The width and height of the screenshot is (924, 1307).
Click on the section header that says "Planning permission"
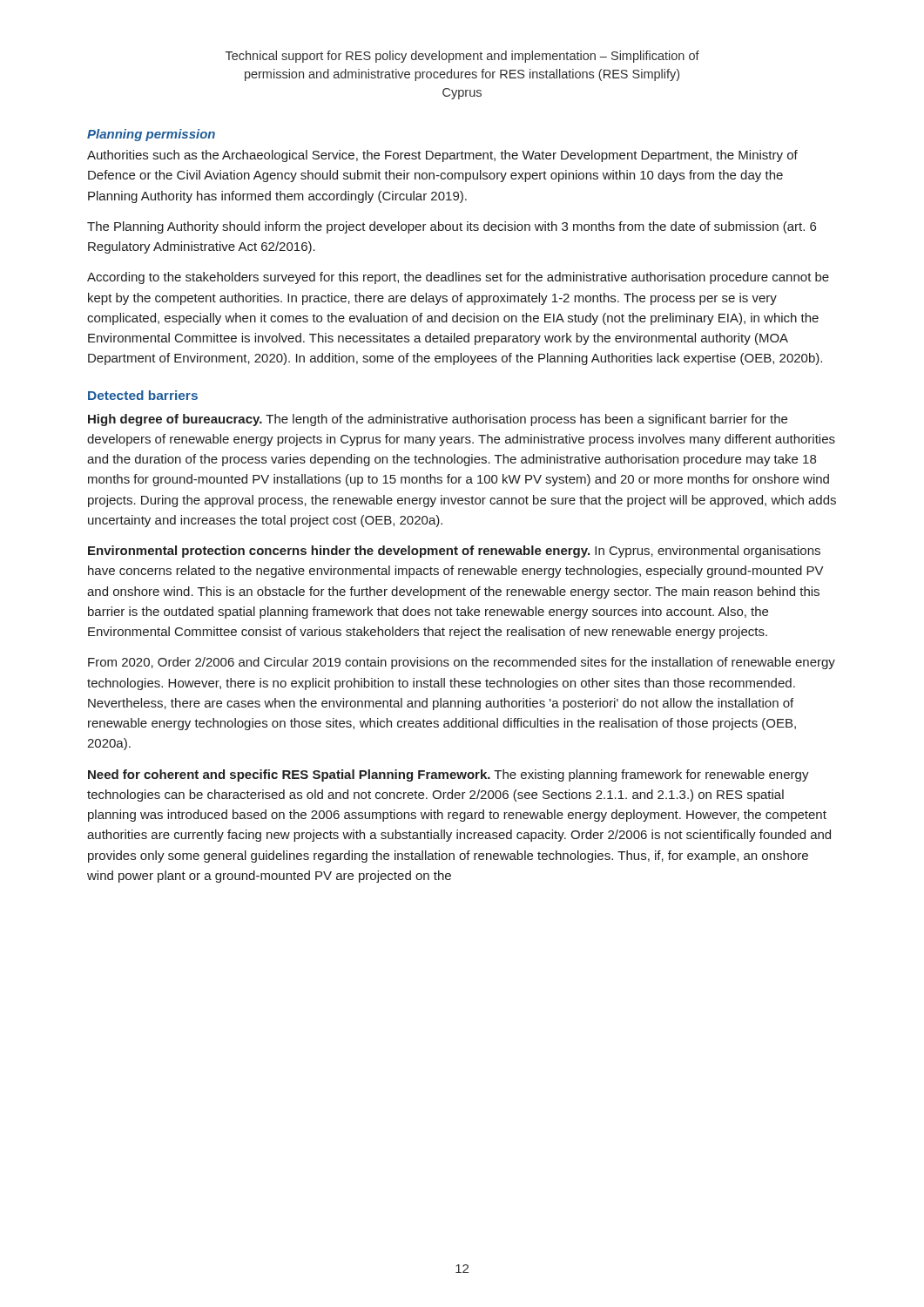151,134
